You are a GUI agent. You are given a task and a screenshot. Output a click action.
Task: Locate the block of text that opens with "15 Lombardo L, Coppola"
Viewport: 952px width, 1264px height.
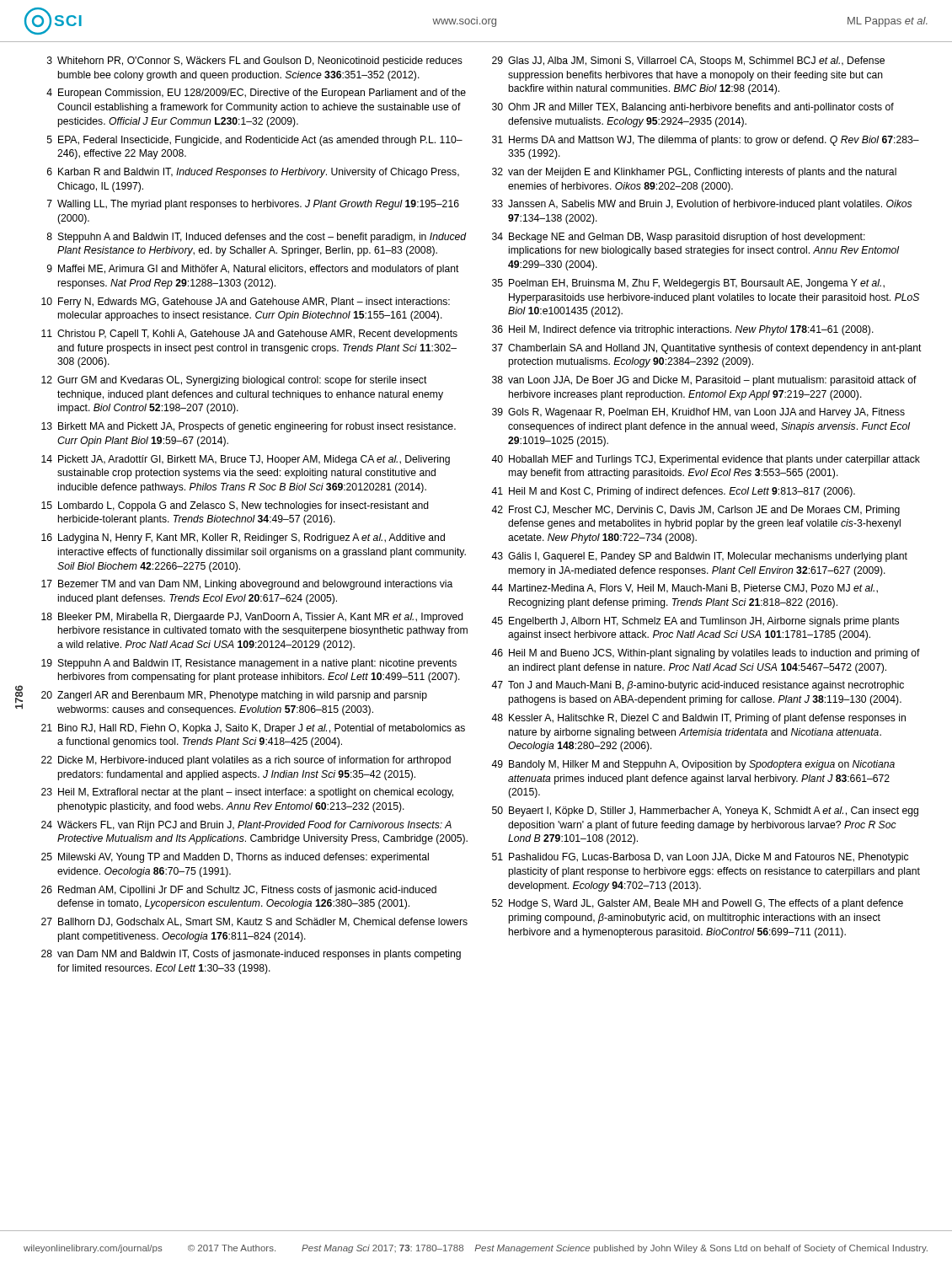[254, 513]
